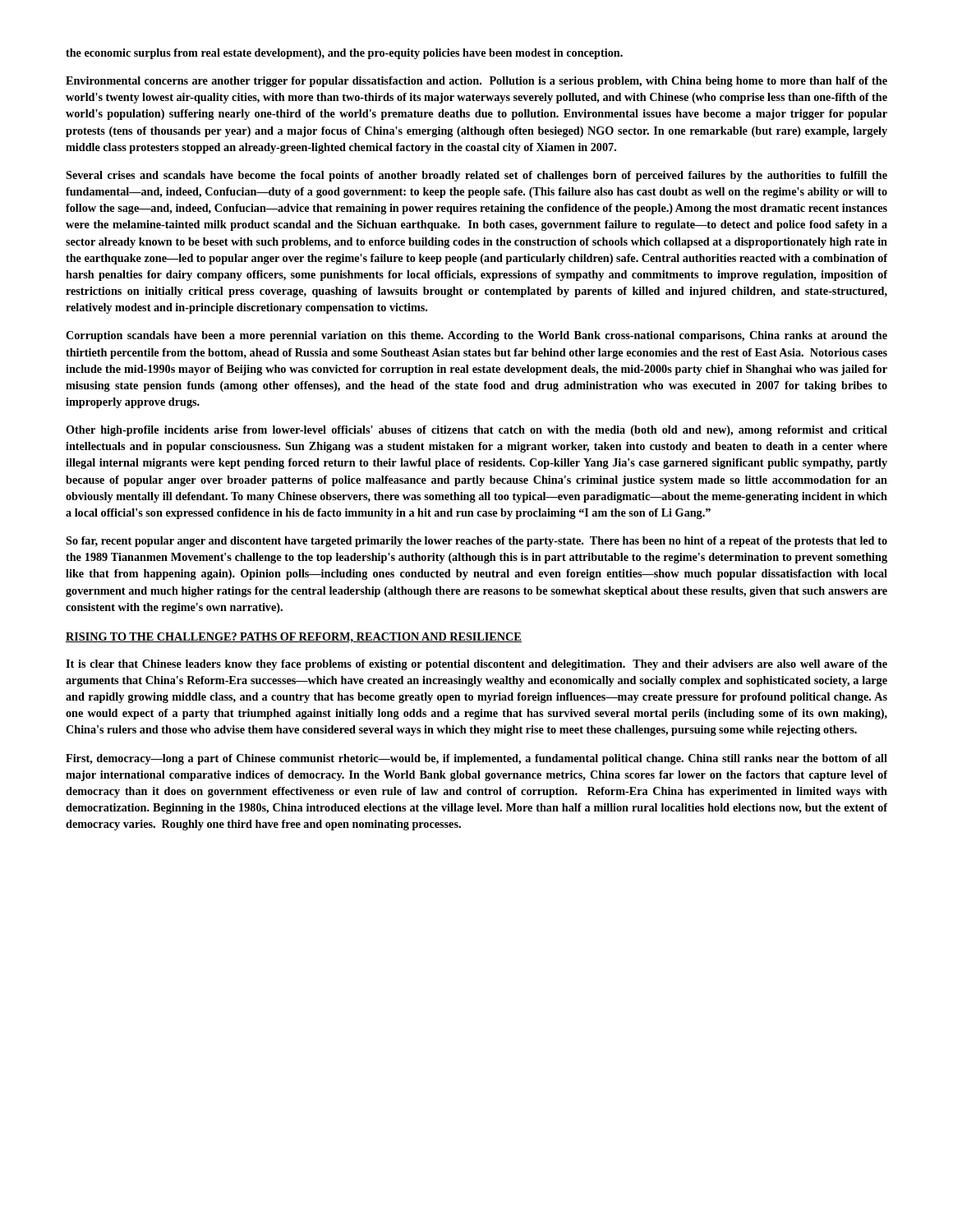Locate the text block starting "Environmental concerns are another trigger for"
953x1232 pixels.
[x=476, y=114]
